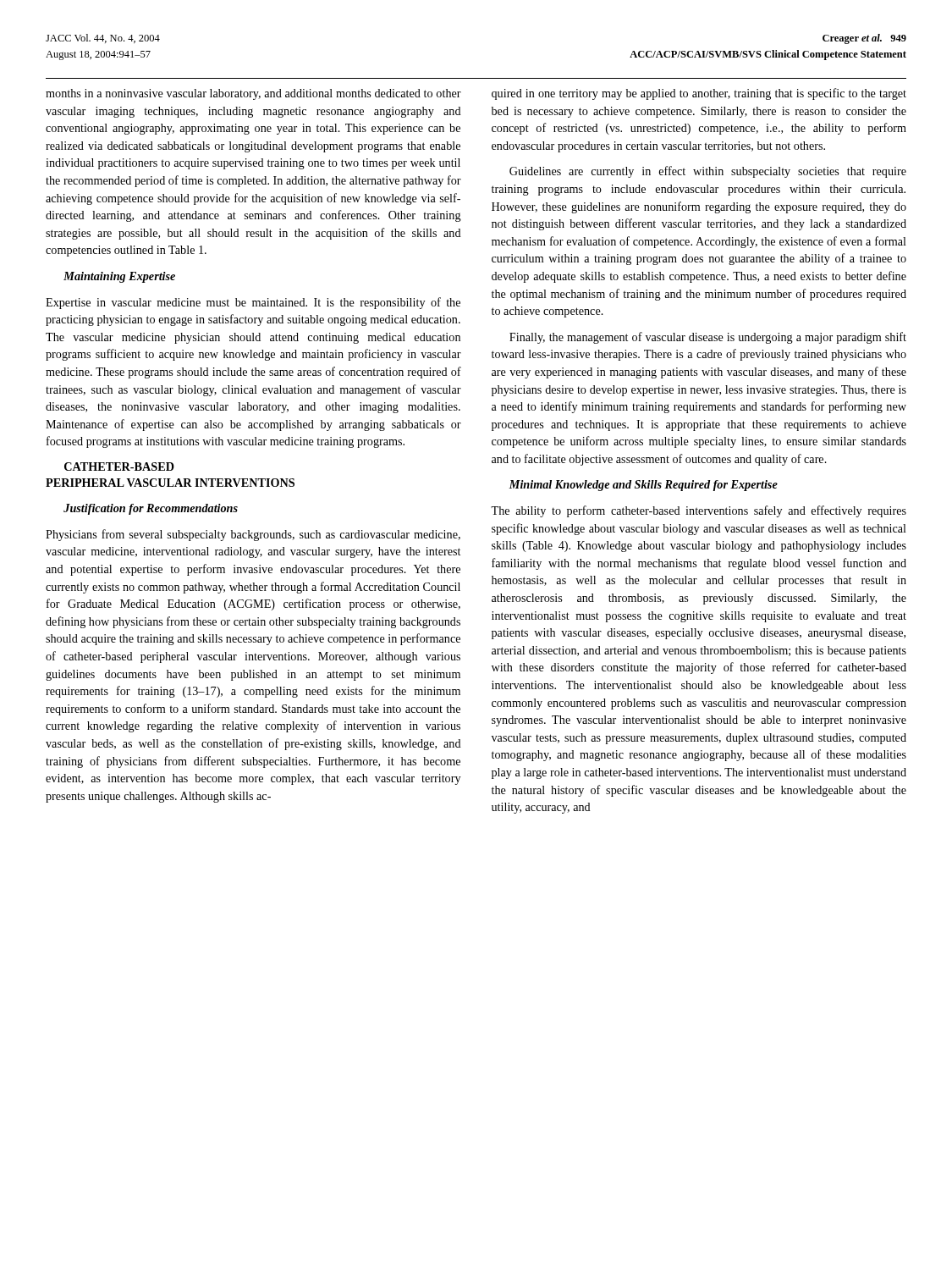Image resolution: width=952 pixels, height=1270 pixels.
Task: Find the block on this page that starts "Physicians from several"
Action: point(253,665)
